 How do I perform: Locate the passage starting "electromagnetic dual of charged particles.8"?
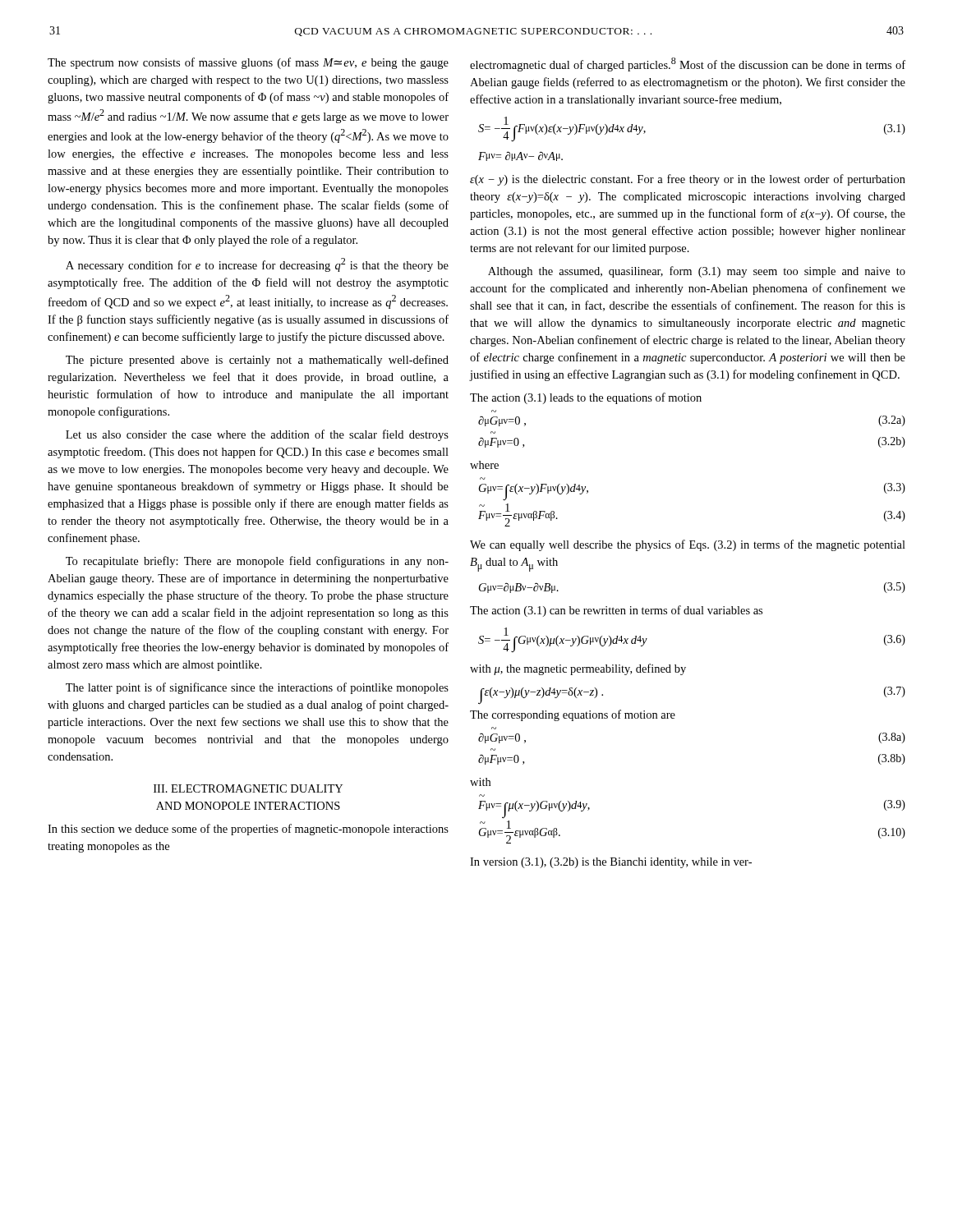688,81
